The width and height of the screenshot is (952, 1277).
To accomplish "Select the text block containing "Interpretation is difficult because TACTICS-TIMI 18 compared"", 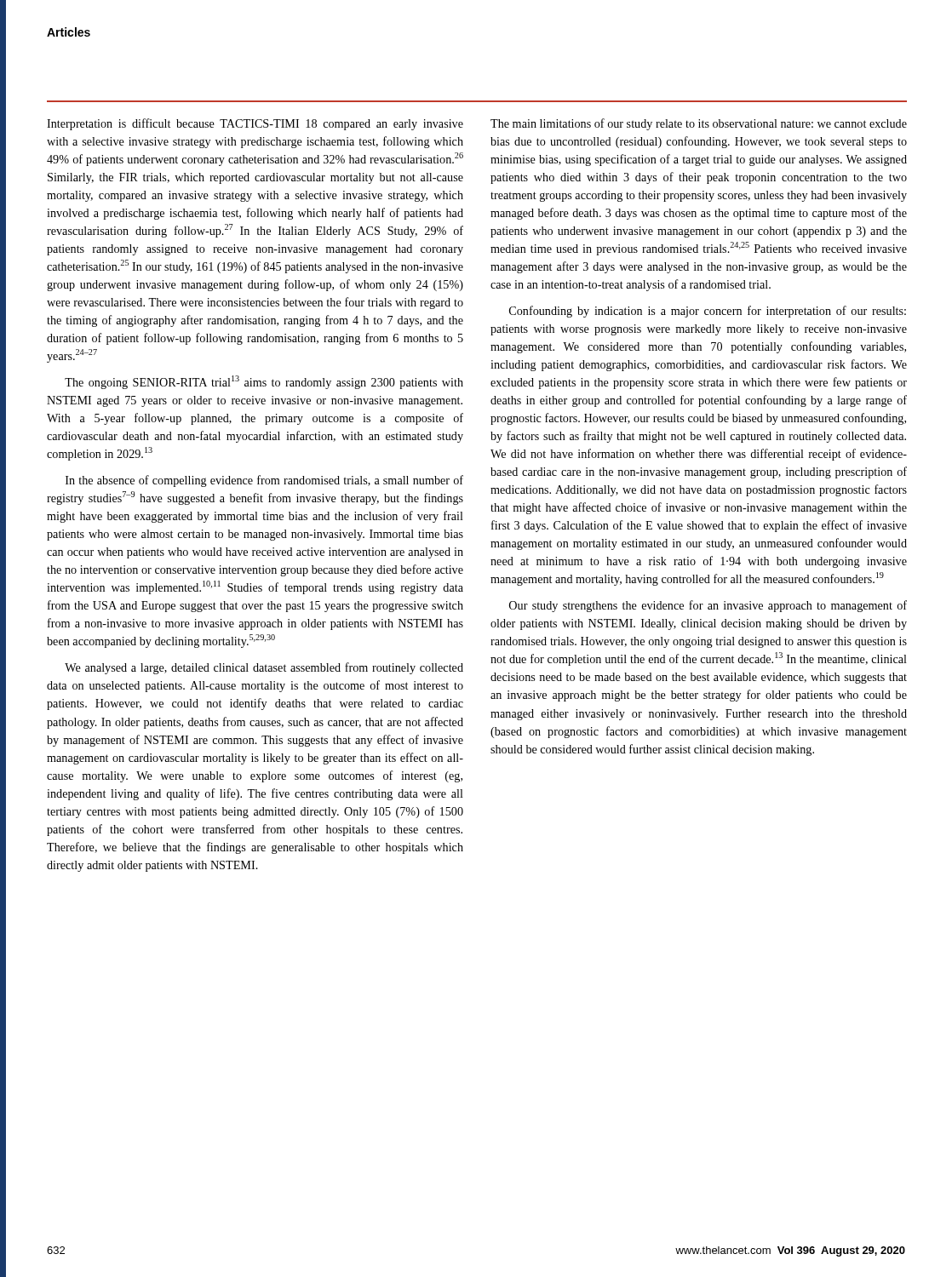I will 255,240.
